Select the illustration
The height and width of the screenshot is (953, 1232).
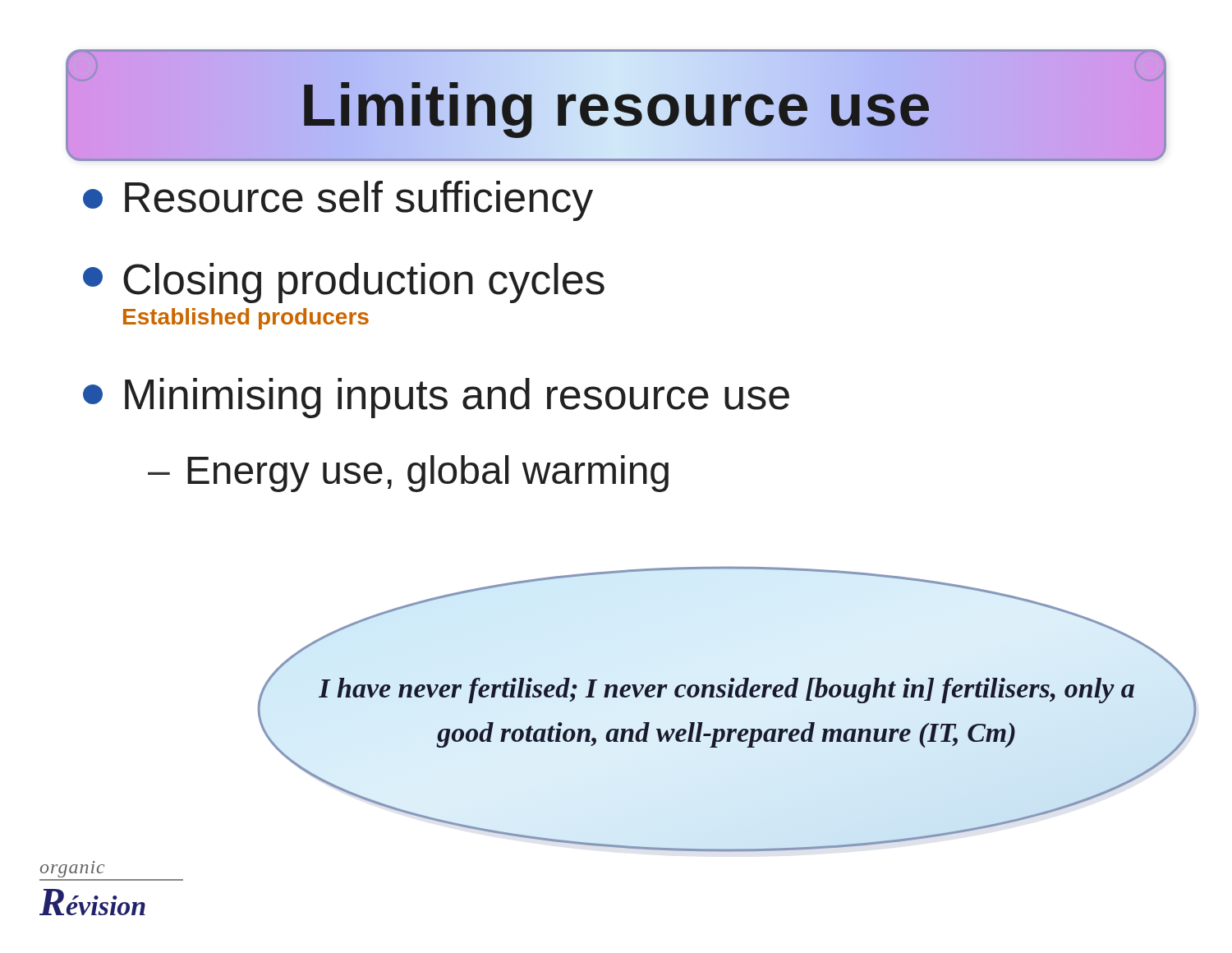pyautogui.click(x=727, y=711)
